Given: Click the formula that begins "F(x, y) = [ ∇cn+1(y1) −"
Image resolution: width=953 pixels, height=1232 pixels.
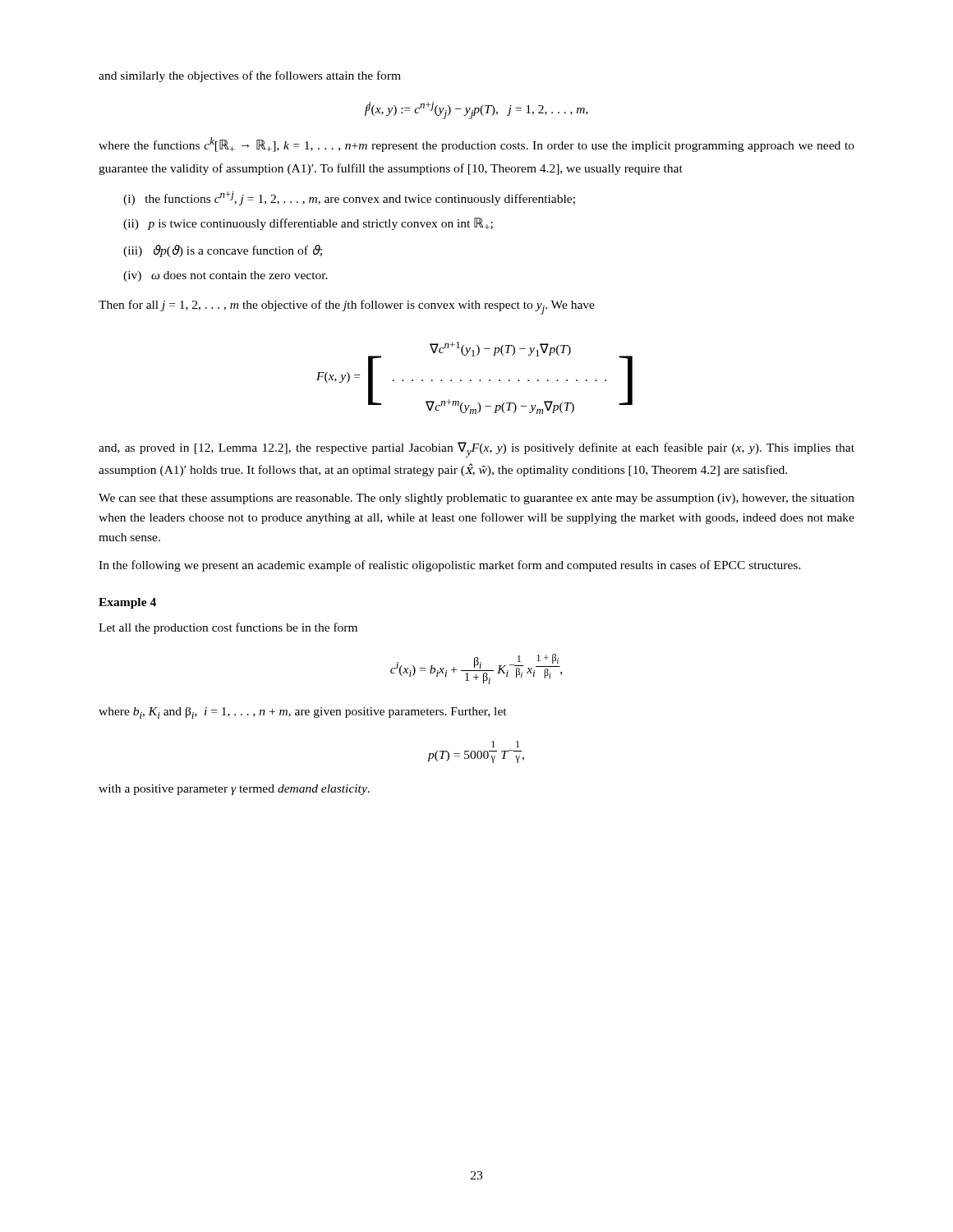Looking at the screenshot, I should coord(476,377).
